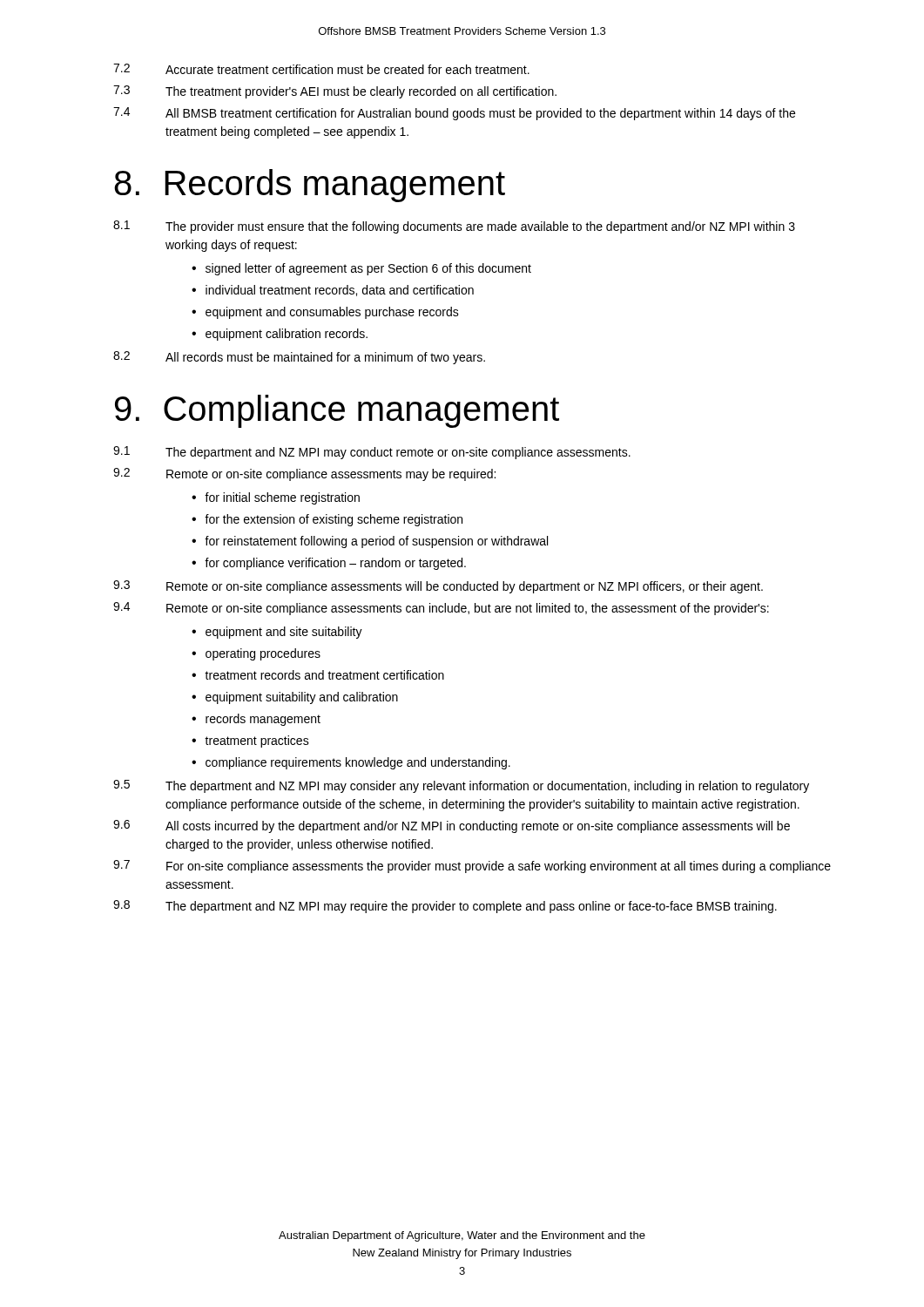This screenshot has height=1307, width=924.
Task: Select the passage starting "8. Records management"
Action: [309, 183]
